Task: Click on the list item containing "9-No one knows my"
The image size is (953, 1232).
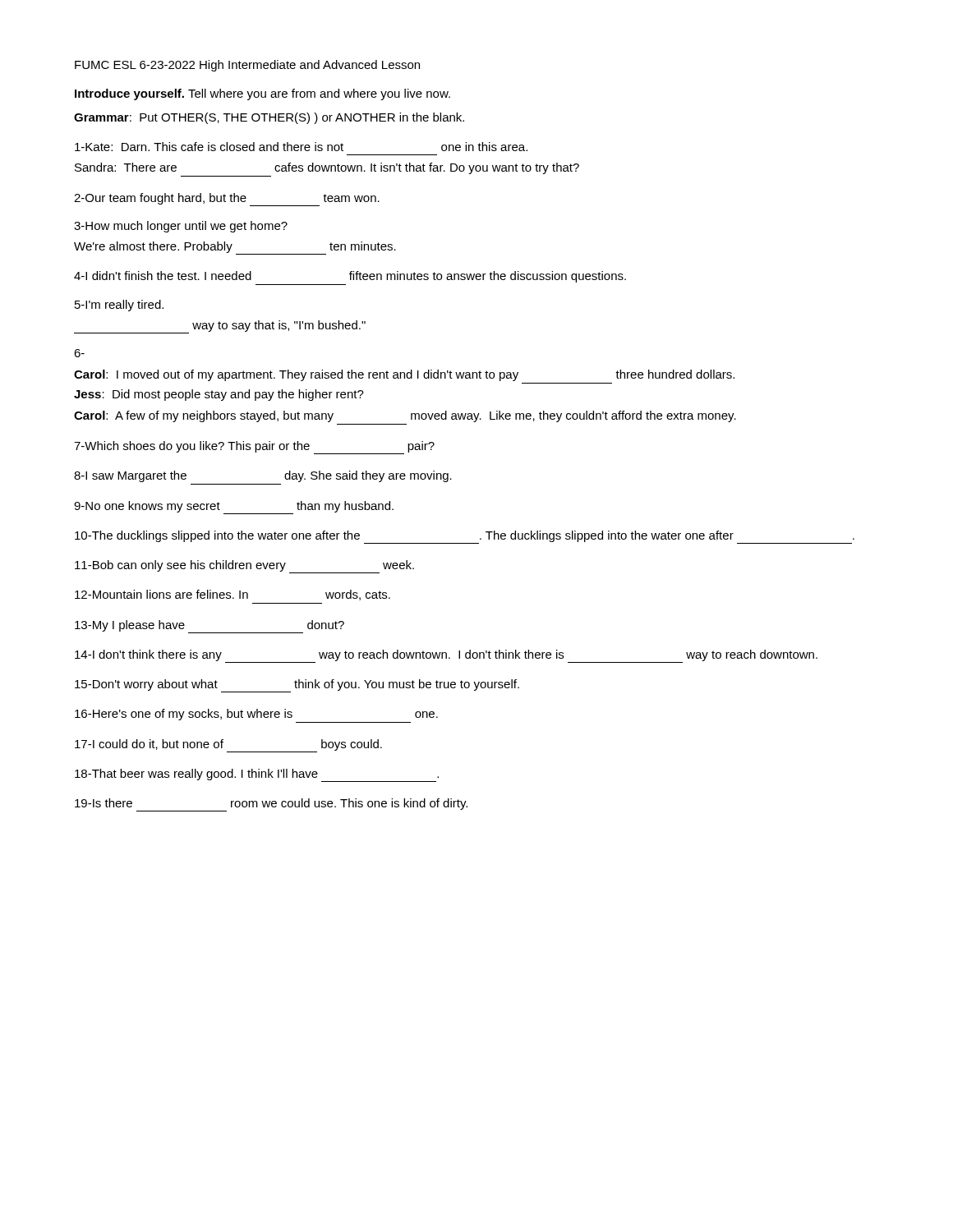Action: [234, 504]
